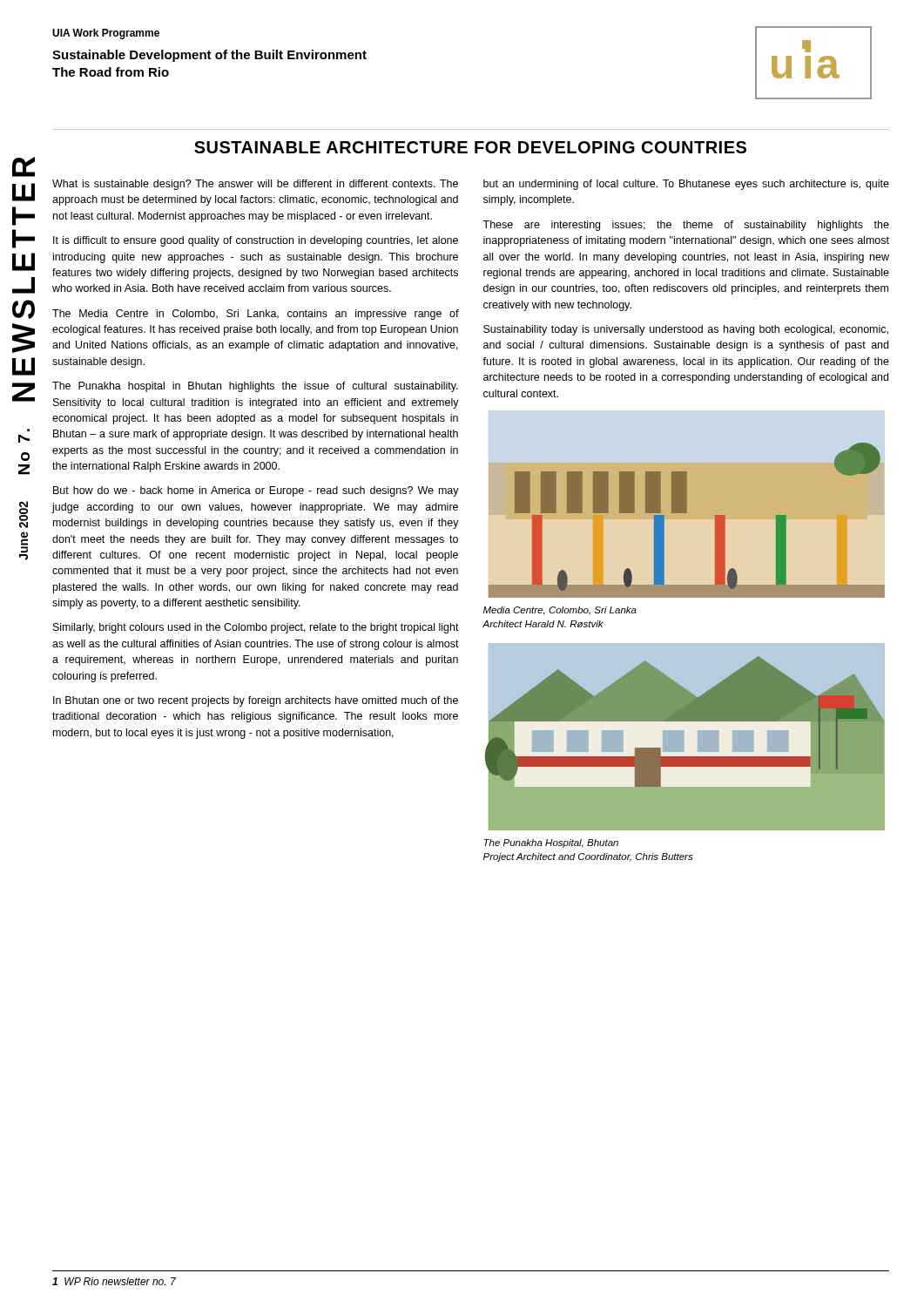924x1307 pixels.
Task: Select the text block with the text "but an undermining"
Action: click(686, 192)
